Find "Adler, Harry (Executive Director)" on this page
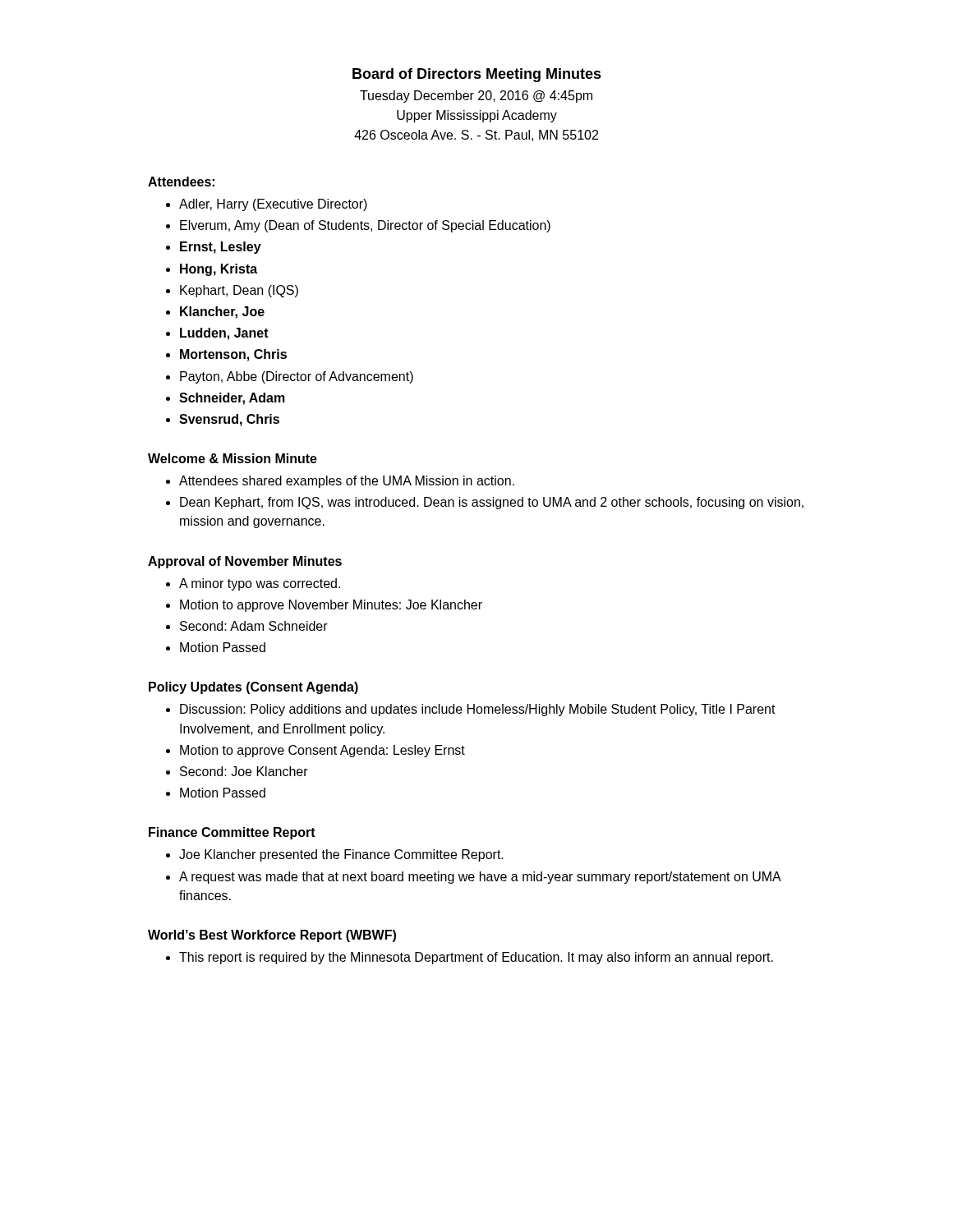The image size is (953, 1232). (273, 204)
